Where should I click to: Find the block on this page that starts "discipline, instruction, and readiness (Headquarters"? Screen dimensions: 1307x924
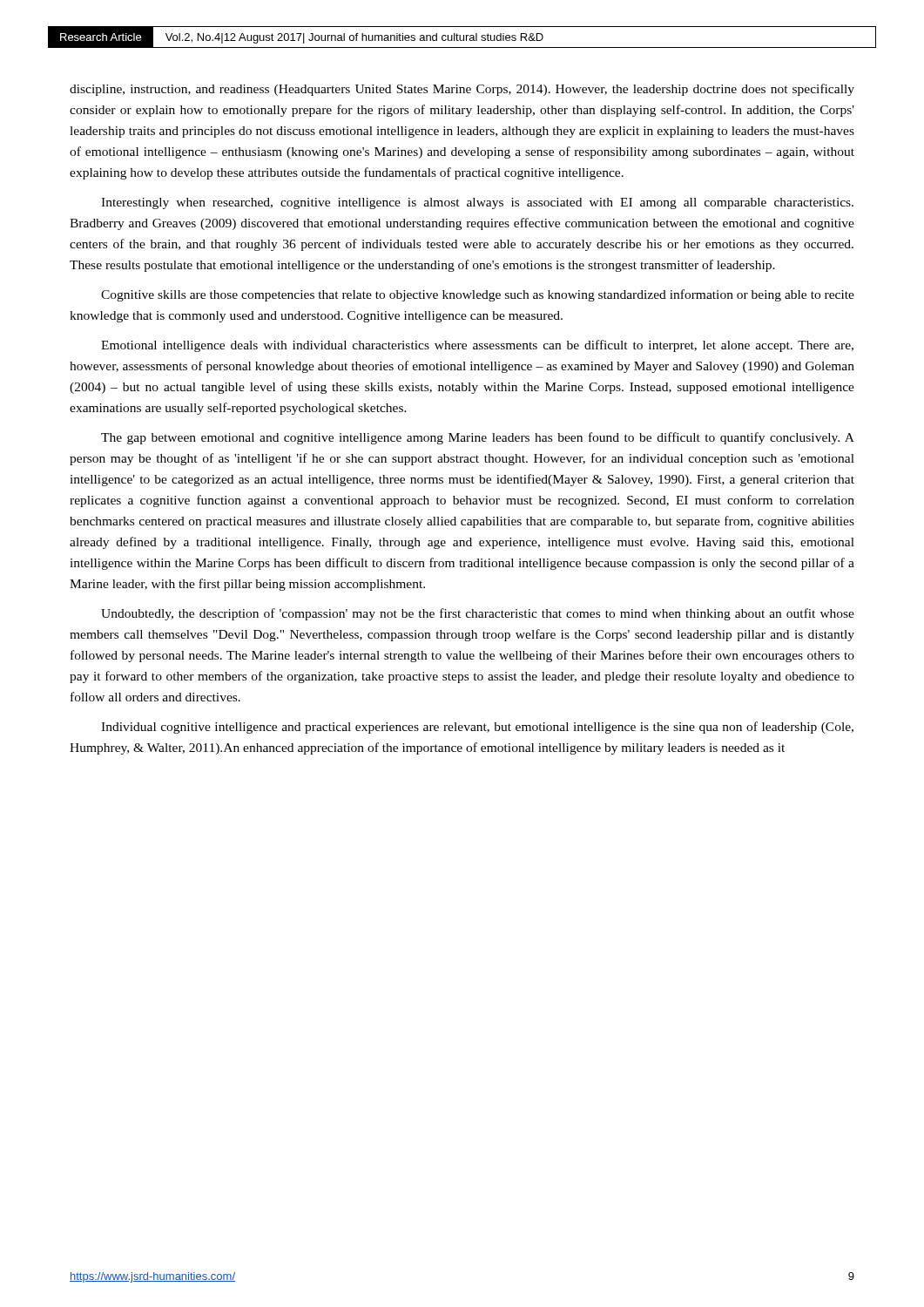462,131
